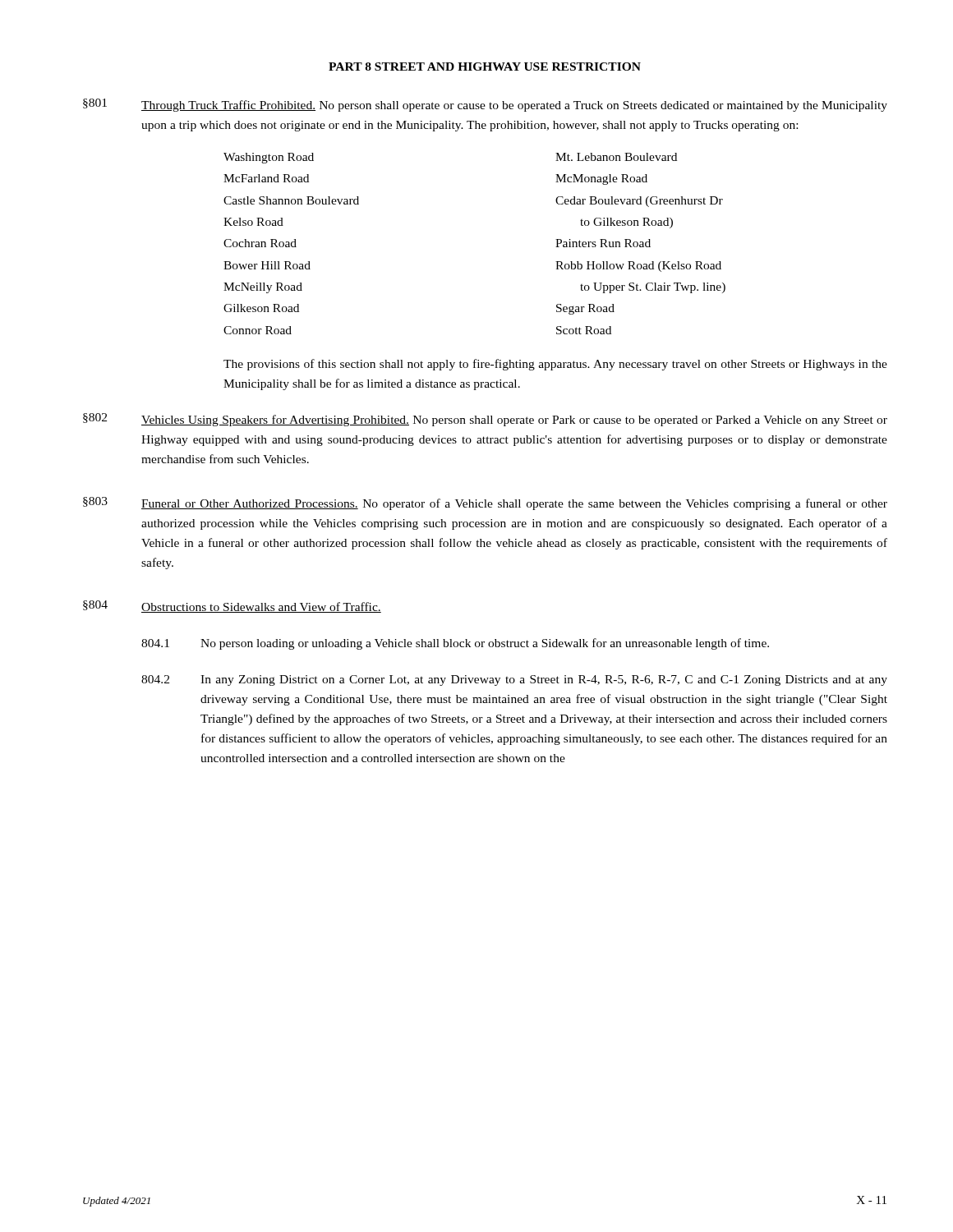Select the region starting "§803 Funeral or Other Authorized Processions."
953x1232 pixels.
coord(485,537)
